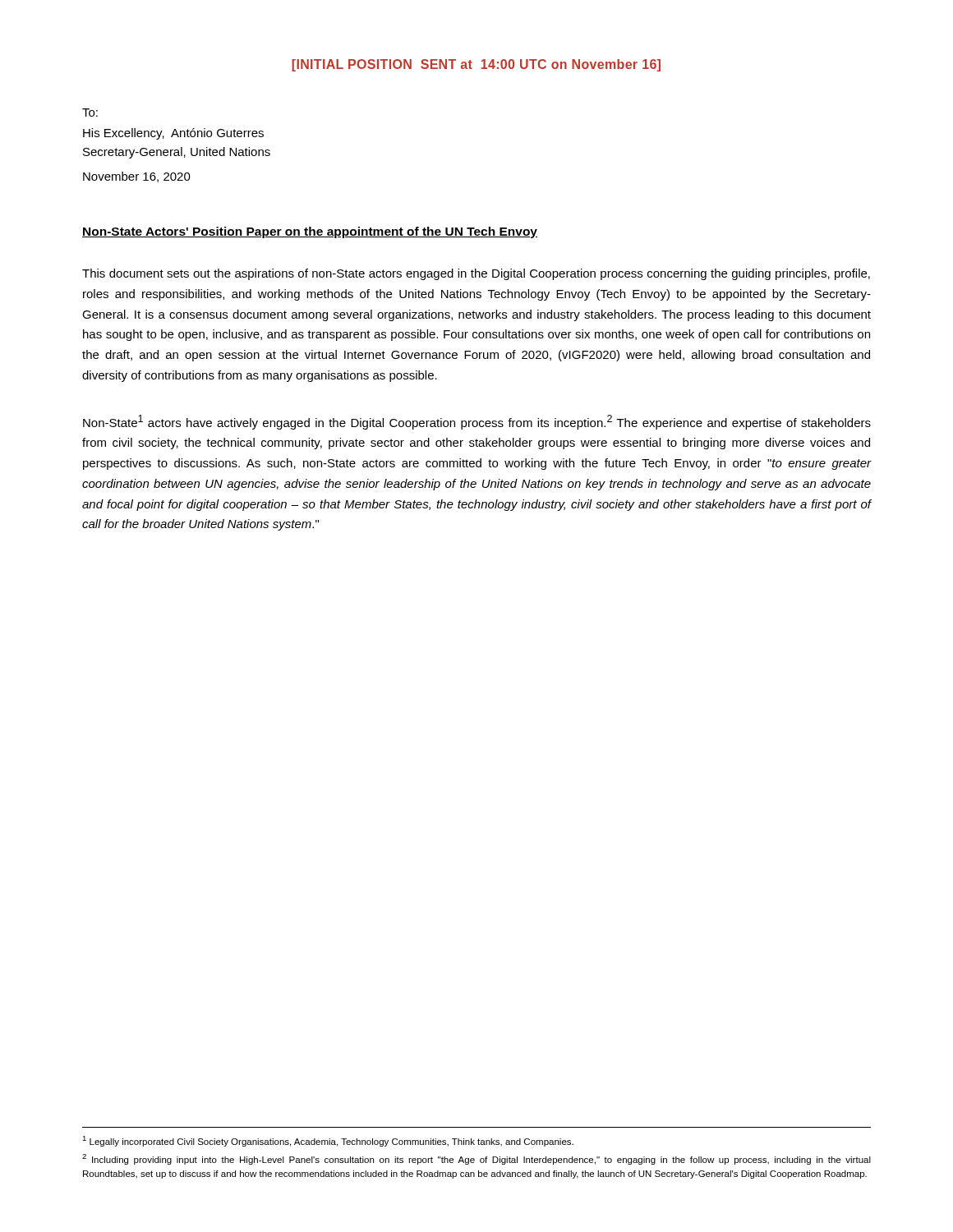The image size is (953, 1232).
Task: Where is the title that starts "[INITIAL POSITION SENT at 14:00 UTC"?
Action: (x=476, y=64)
